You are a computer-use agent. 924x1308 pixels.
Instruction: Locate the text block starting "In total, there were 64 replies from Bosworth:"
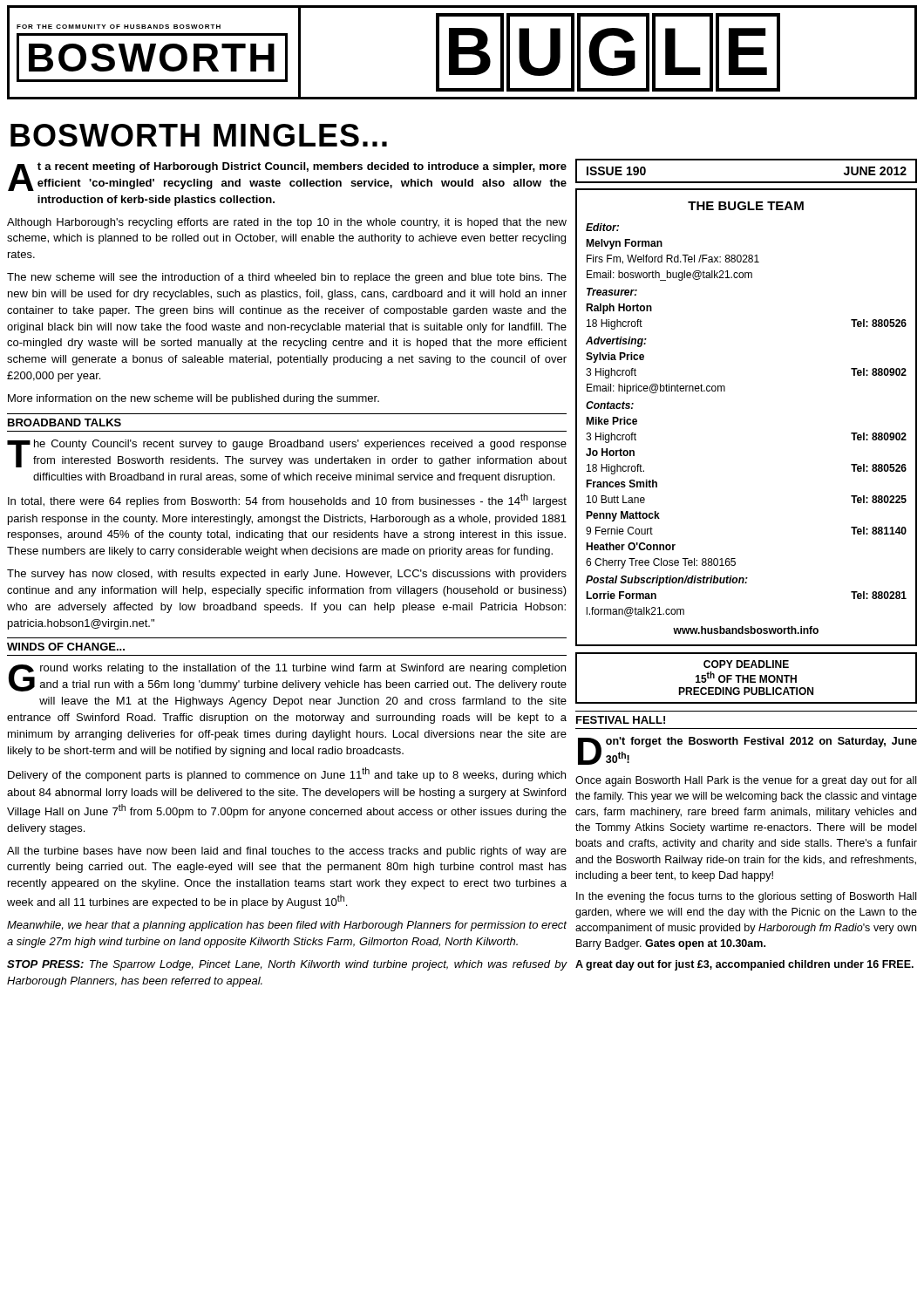click(287, 525)
